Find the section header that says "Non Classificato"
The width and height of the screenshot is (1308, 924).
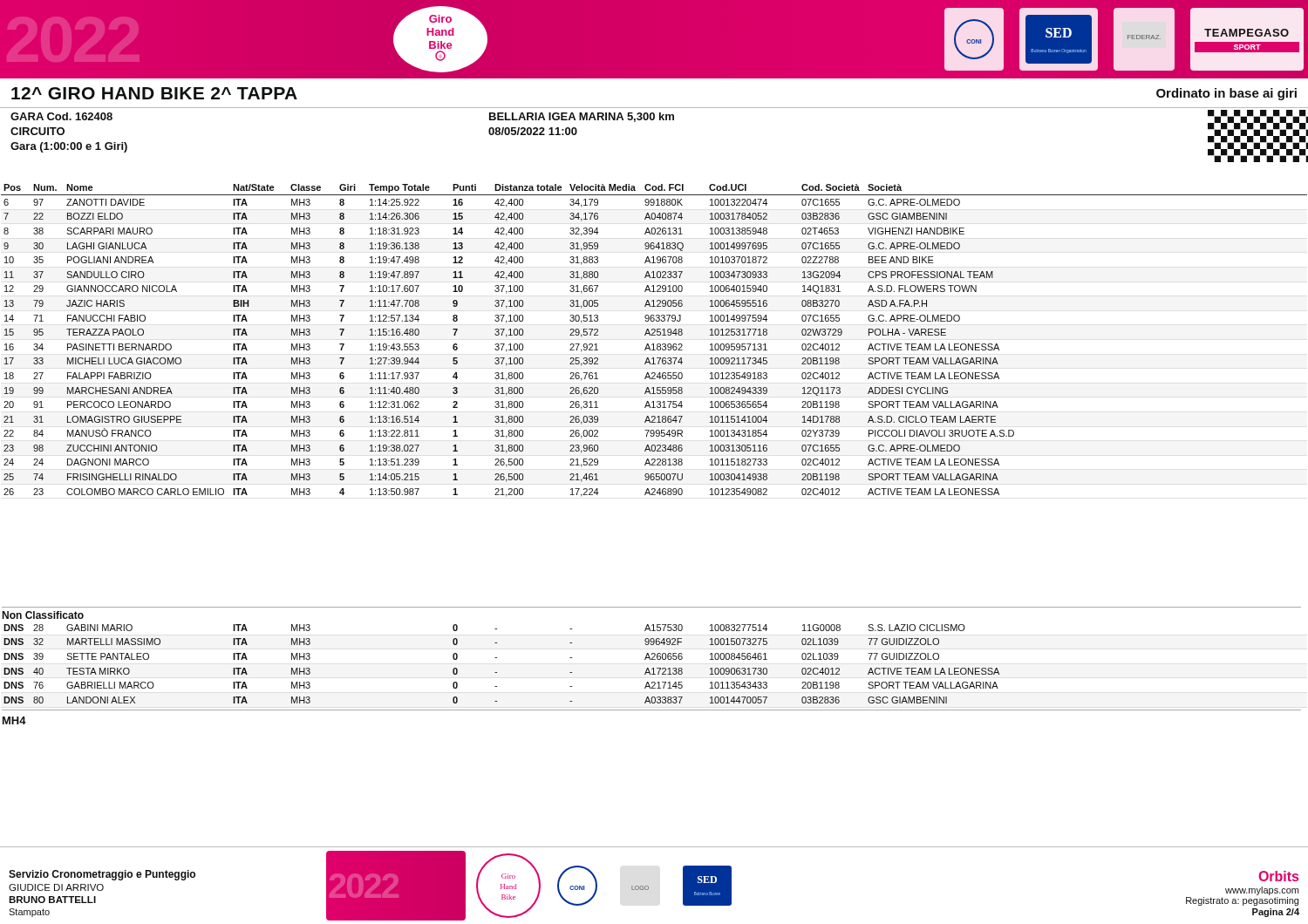click(651, 614)
